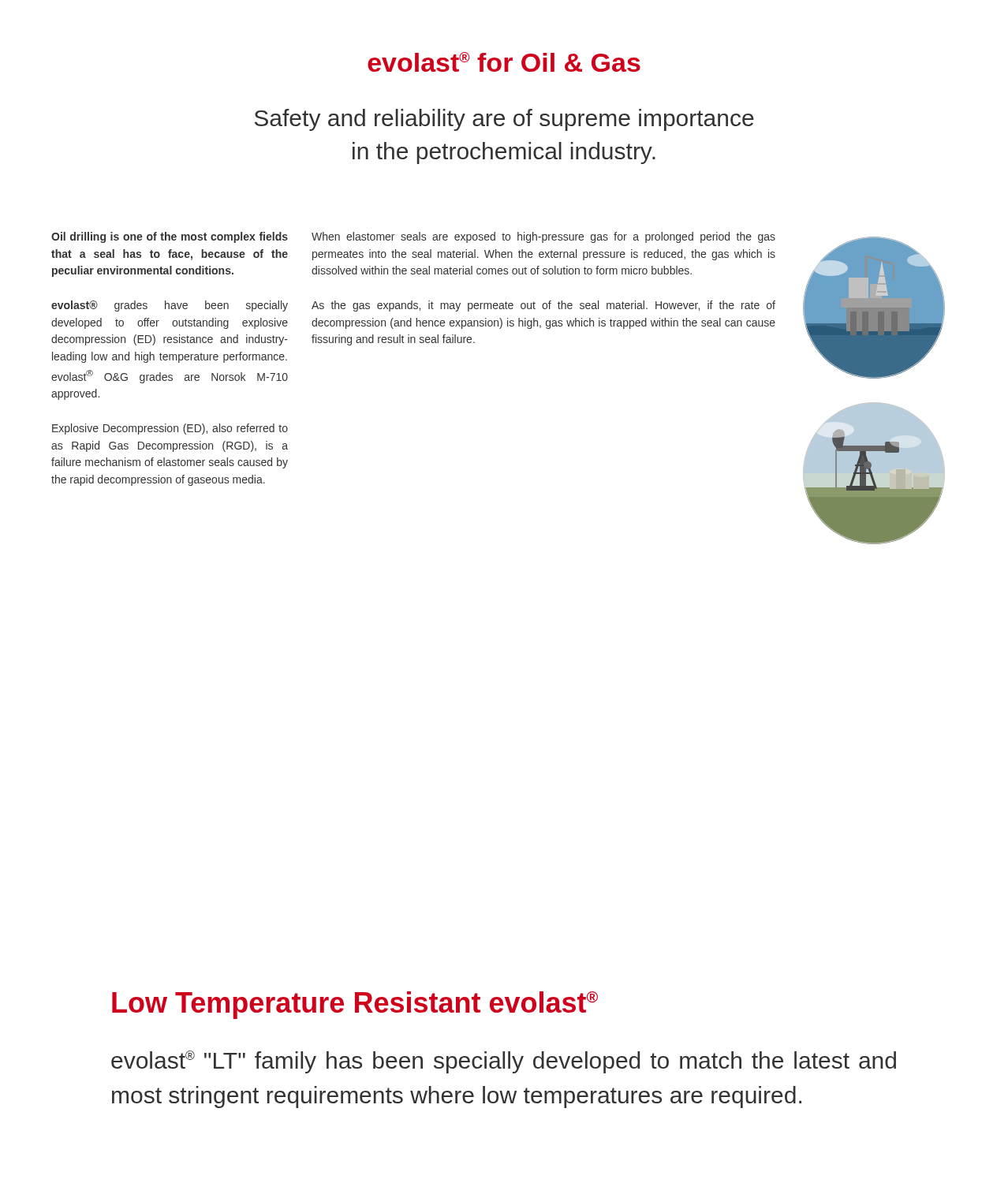Find the text block starting "evolast® grades have"
The height and width of the screenshot is (1183, 1008).
pyautogui.click(x=170, y=350)
